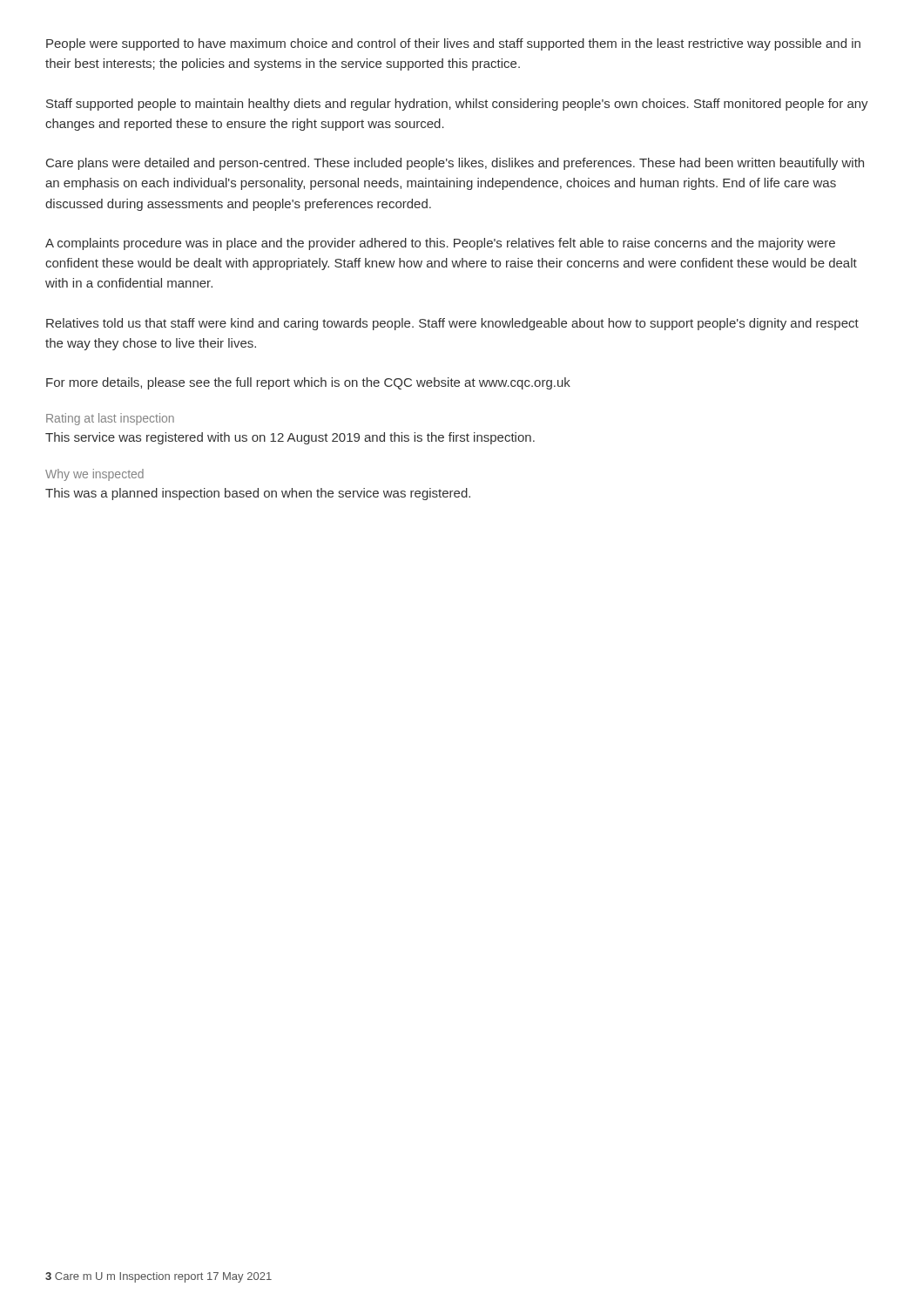Point to the passage starting "Why we inspected"
The width and height of the screenshot is (924, 1307).
[x=95, y=474]
